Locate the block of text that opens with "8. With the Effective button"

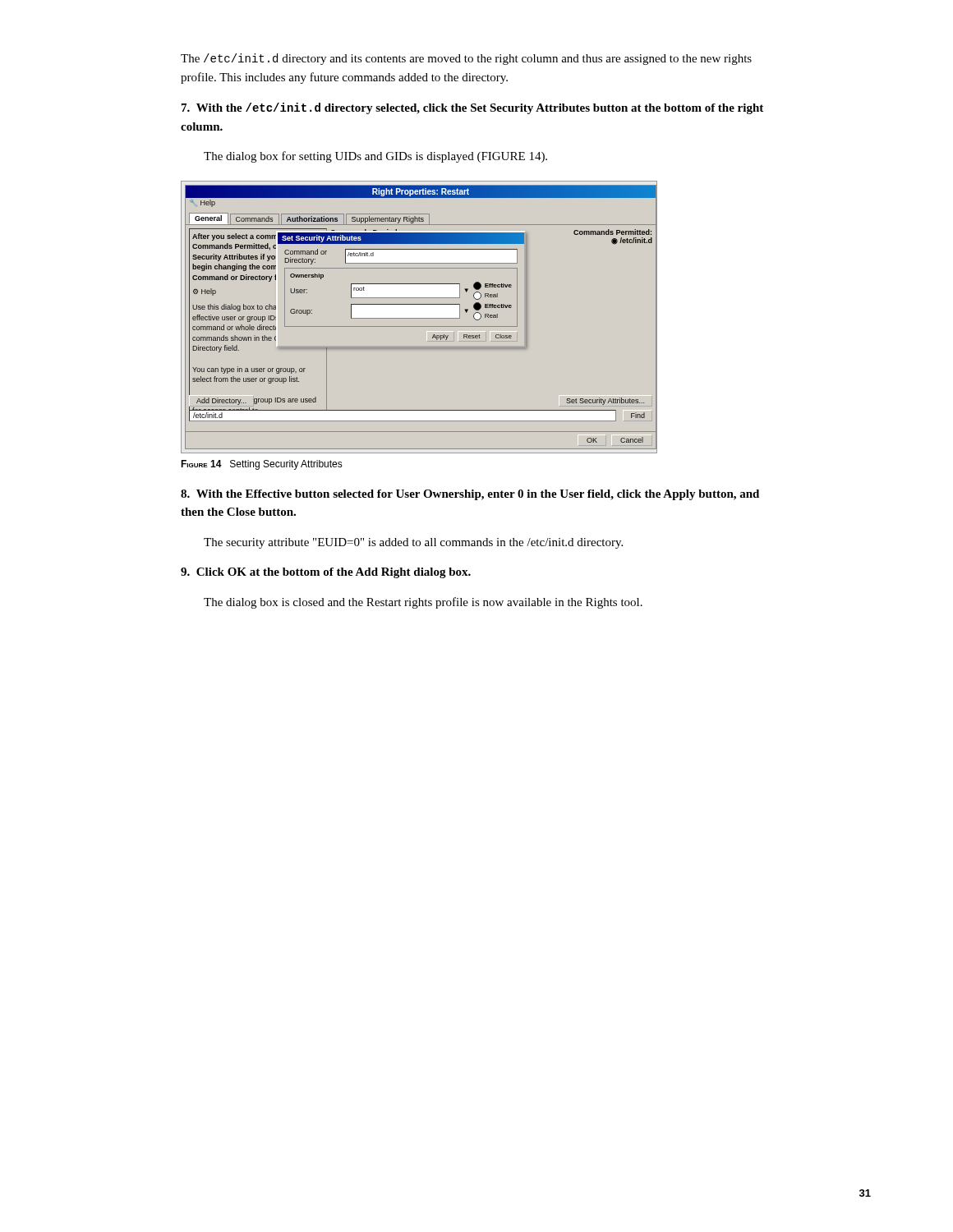coord(470,502)
